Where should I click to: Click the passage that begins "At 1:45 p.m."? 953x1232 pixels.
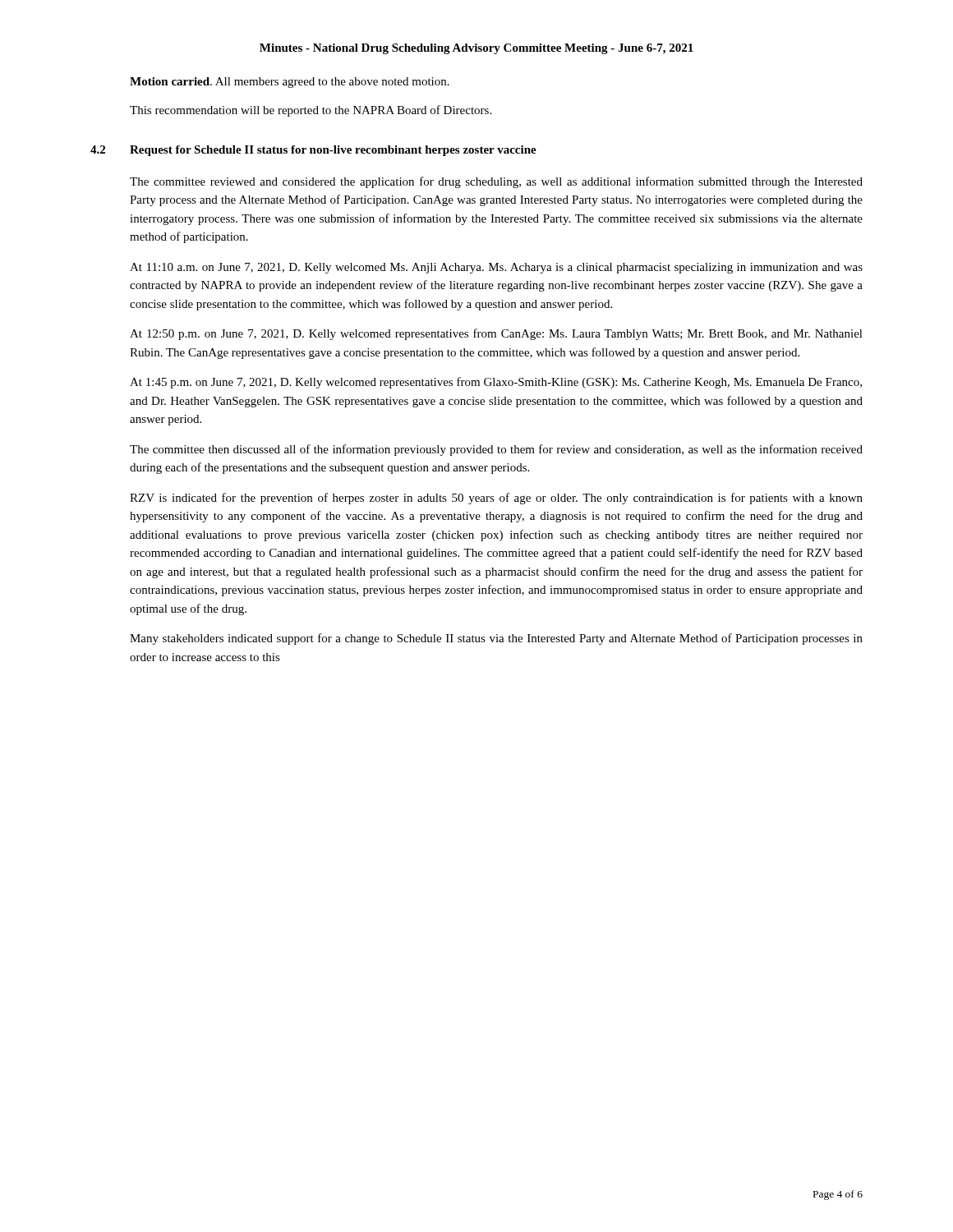pos(496,400)
